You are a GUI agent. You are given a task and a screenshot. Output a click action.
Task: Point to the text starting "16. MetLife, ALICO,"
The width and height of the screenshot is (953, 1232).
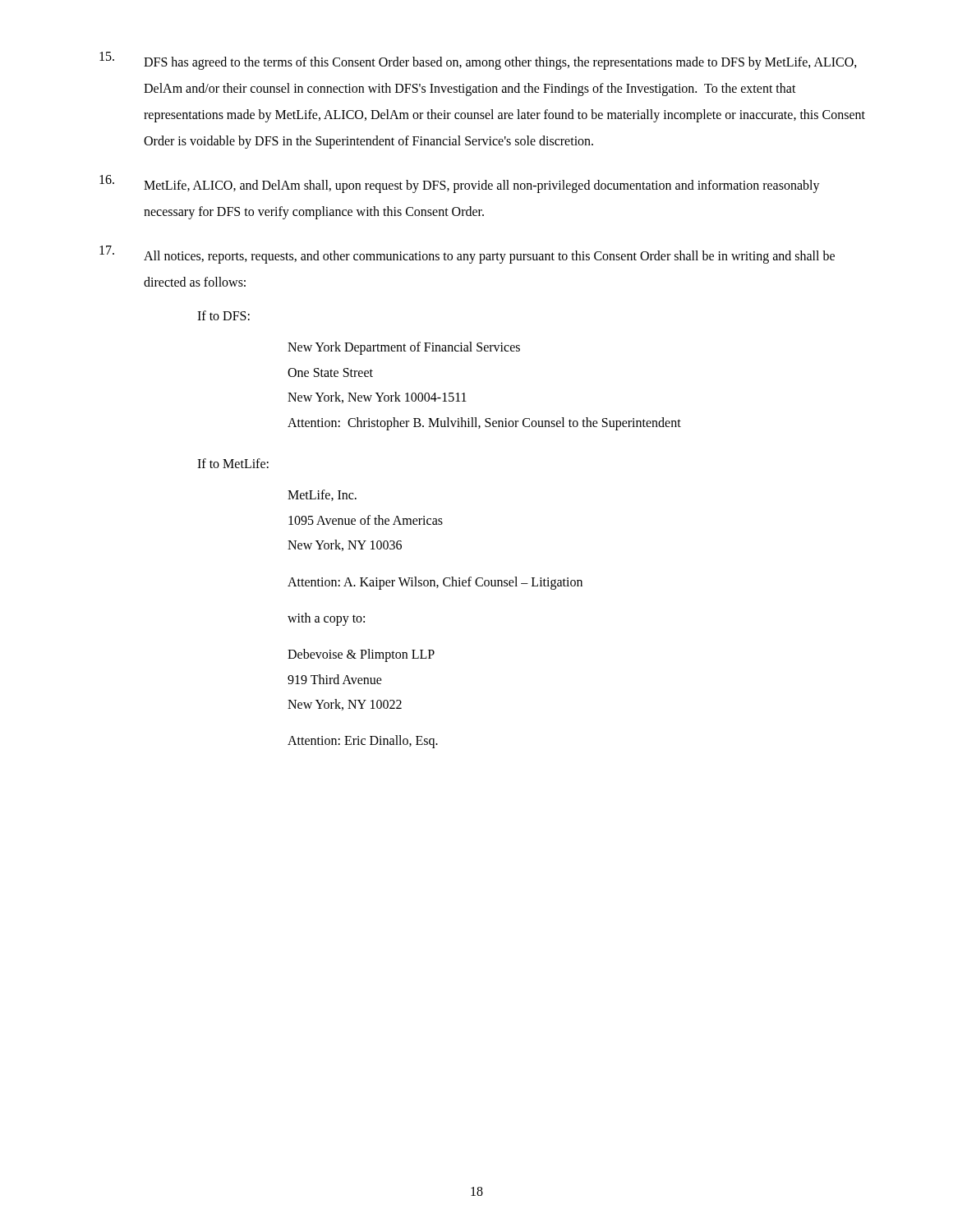485,199
